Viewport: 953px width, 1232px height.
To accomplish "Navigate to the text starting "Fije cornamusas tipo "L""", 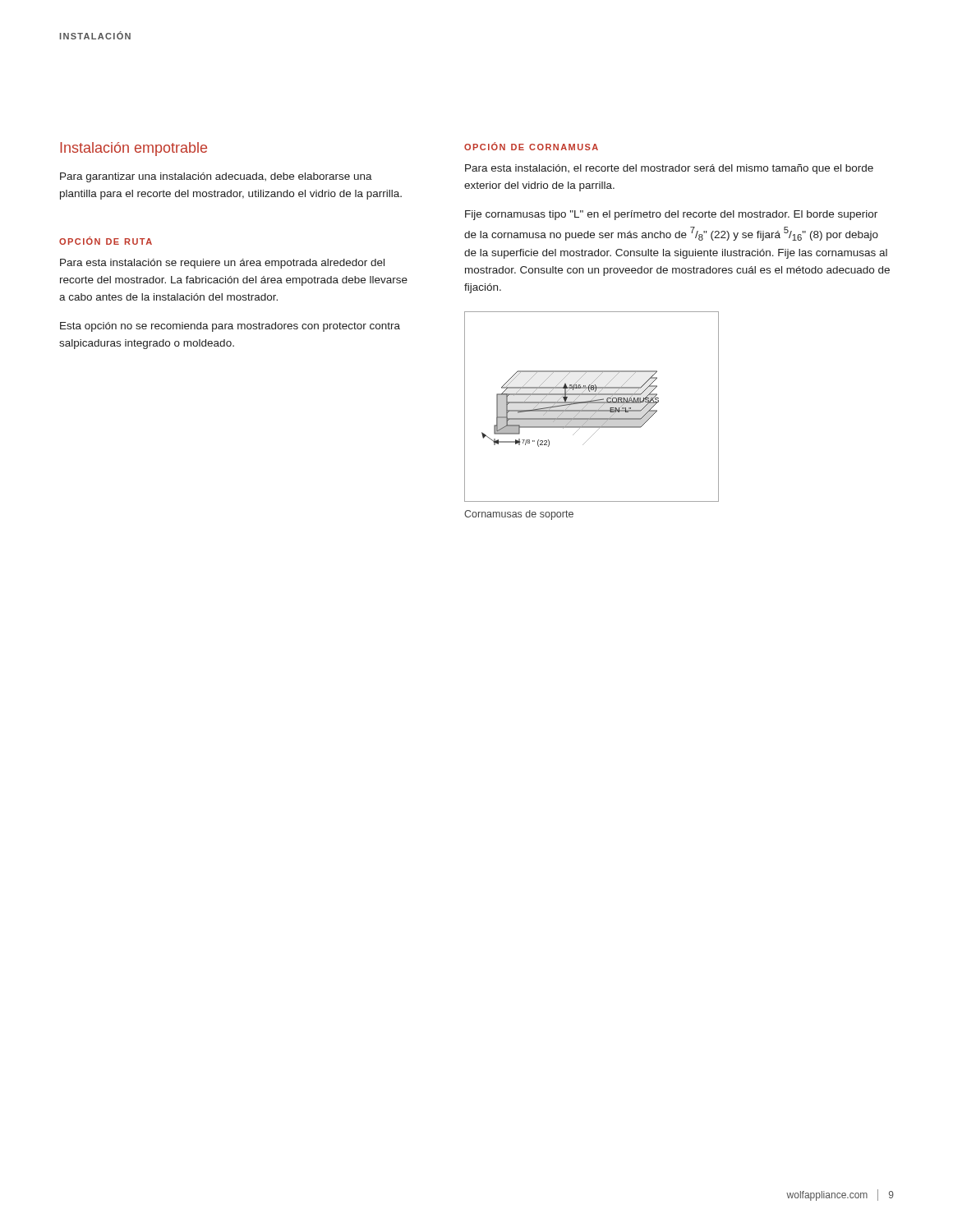I will coord(677,251).
